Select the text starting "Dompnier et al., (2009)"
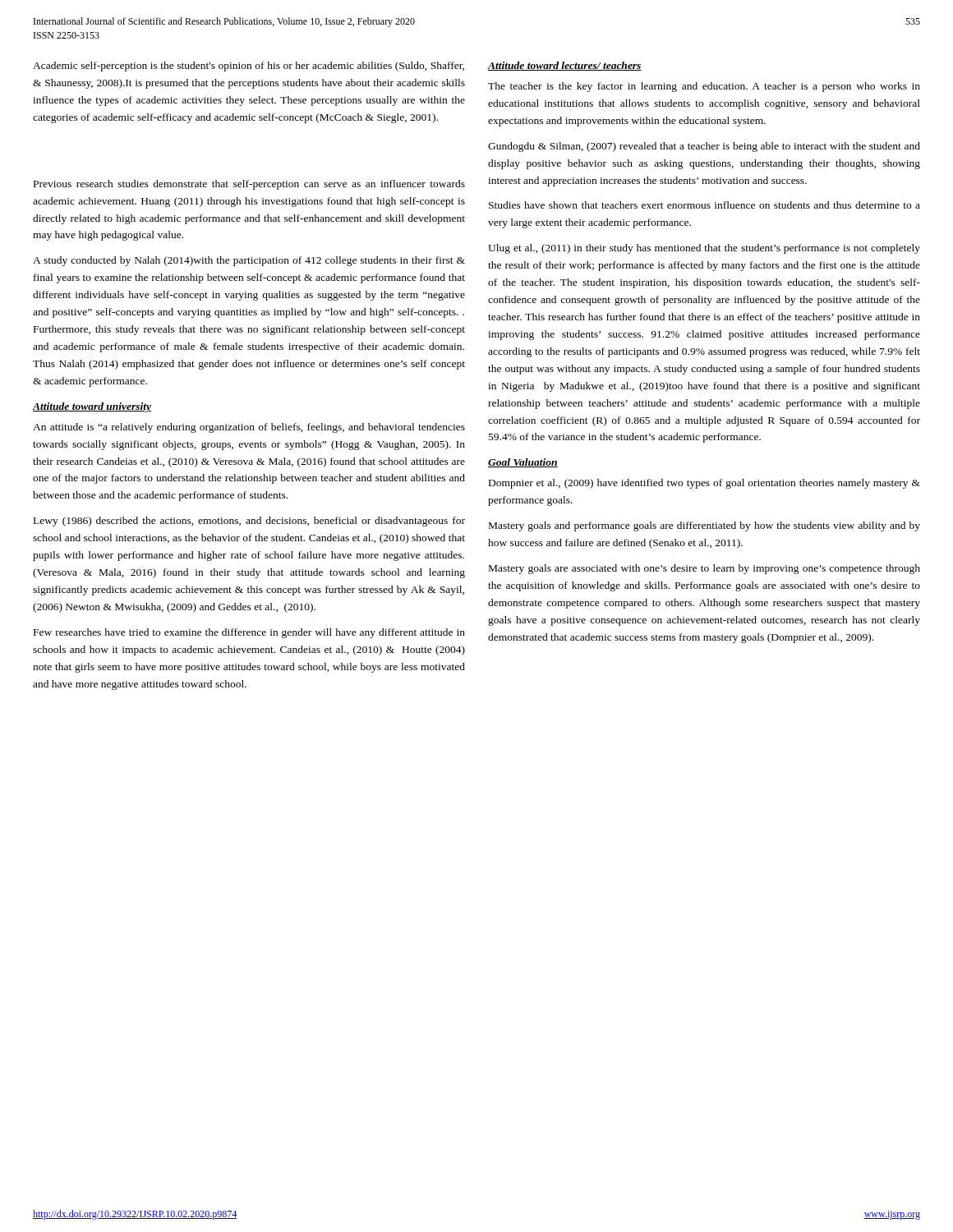The width and height of the screenshot is (953, 1232). click(x=704, y=492)
